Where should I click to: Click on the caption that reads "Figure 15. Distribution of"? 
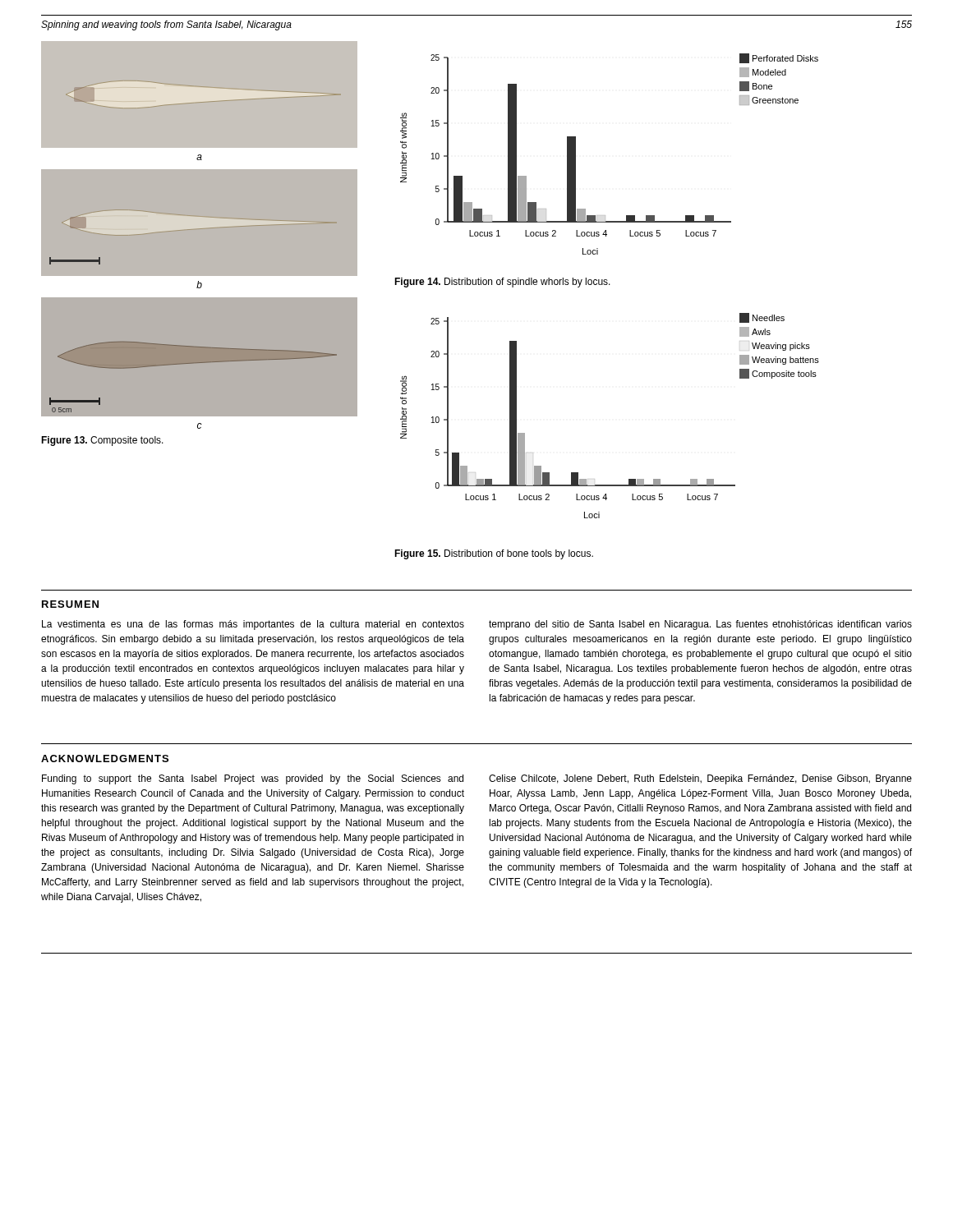point(494,554)
